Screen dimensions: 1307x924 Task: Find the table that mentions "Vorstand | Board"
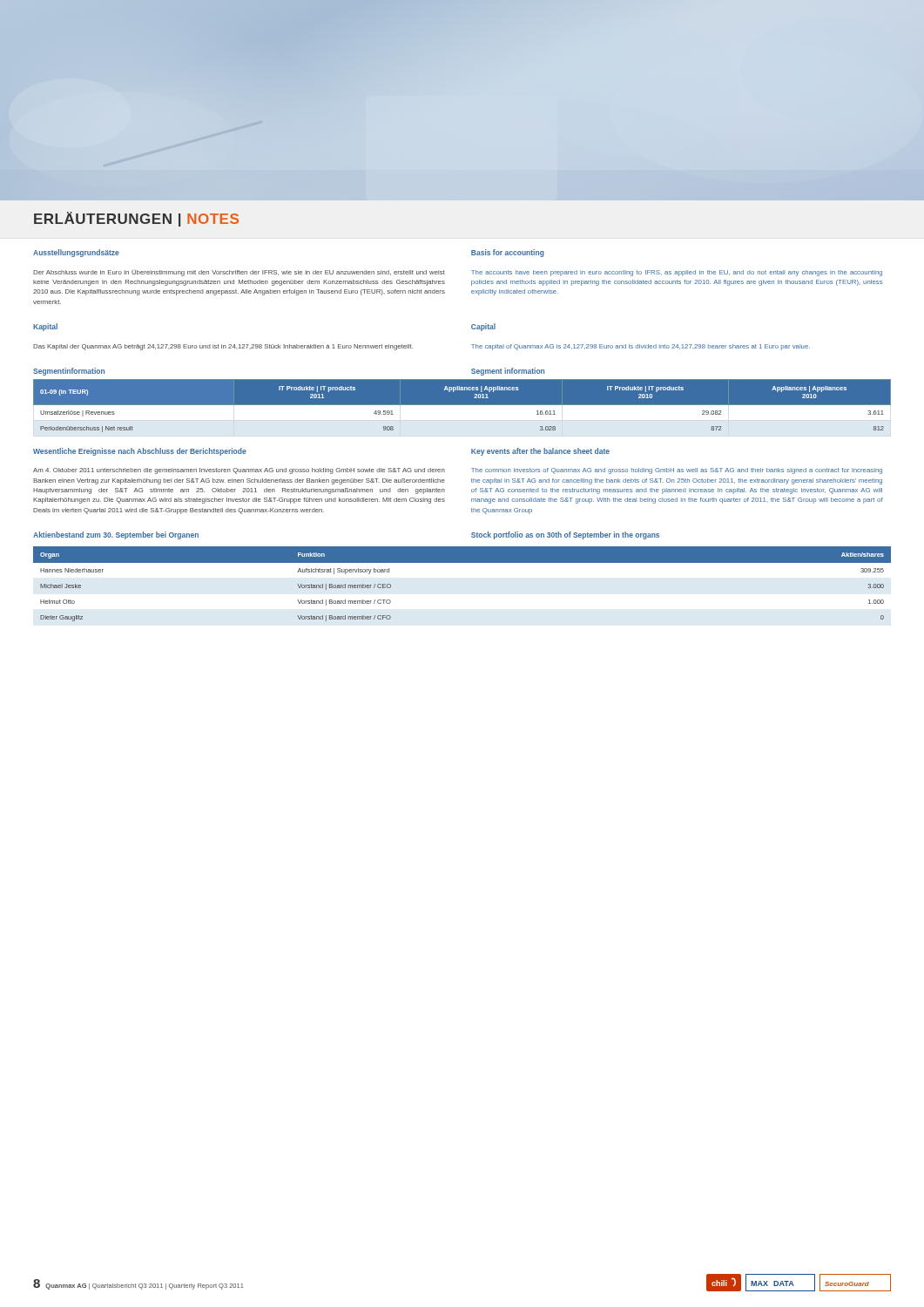(x=462, y=586)
